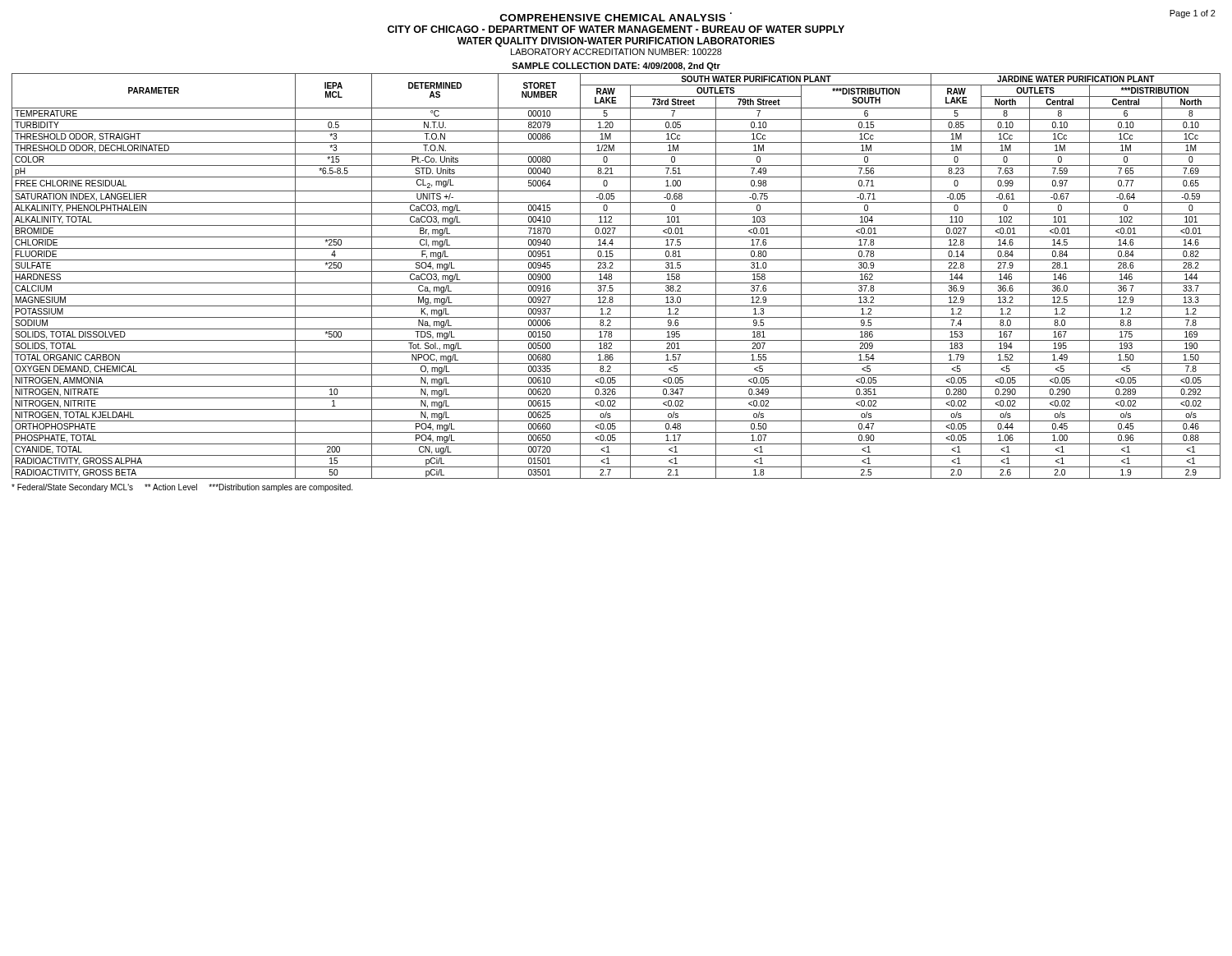Locate the caption
This screenshot has width=1232, height=956.
pyautogui.click(x=616, y=65)
